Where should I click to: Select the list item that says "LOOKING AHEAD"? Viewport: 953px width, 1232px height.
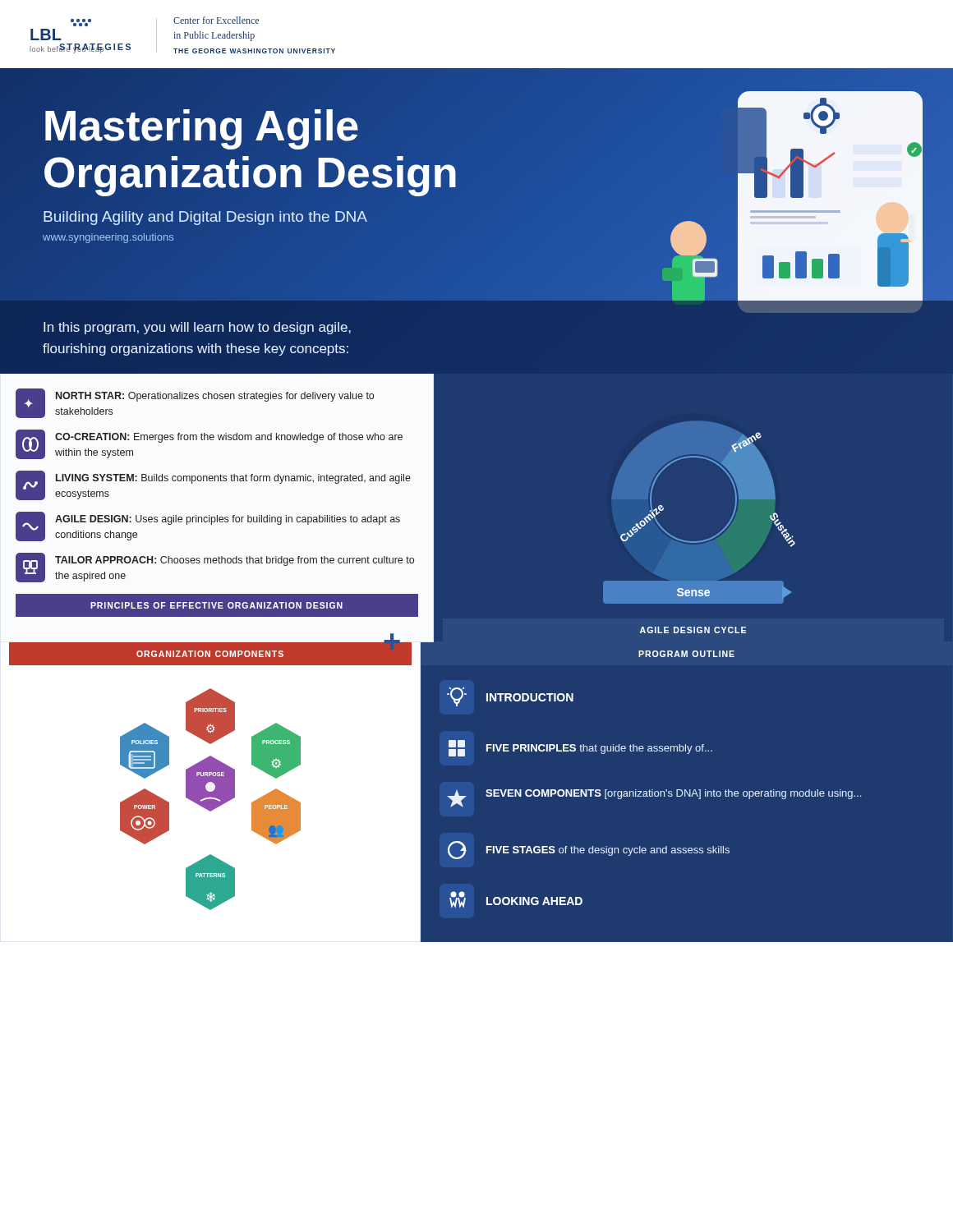coord(511,901)
